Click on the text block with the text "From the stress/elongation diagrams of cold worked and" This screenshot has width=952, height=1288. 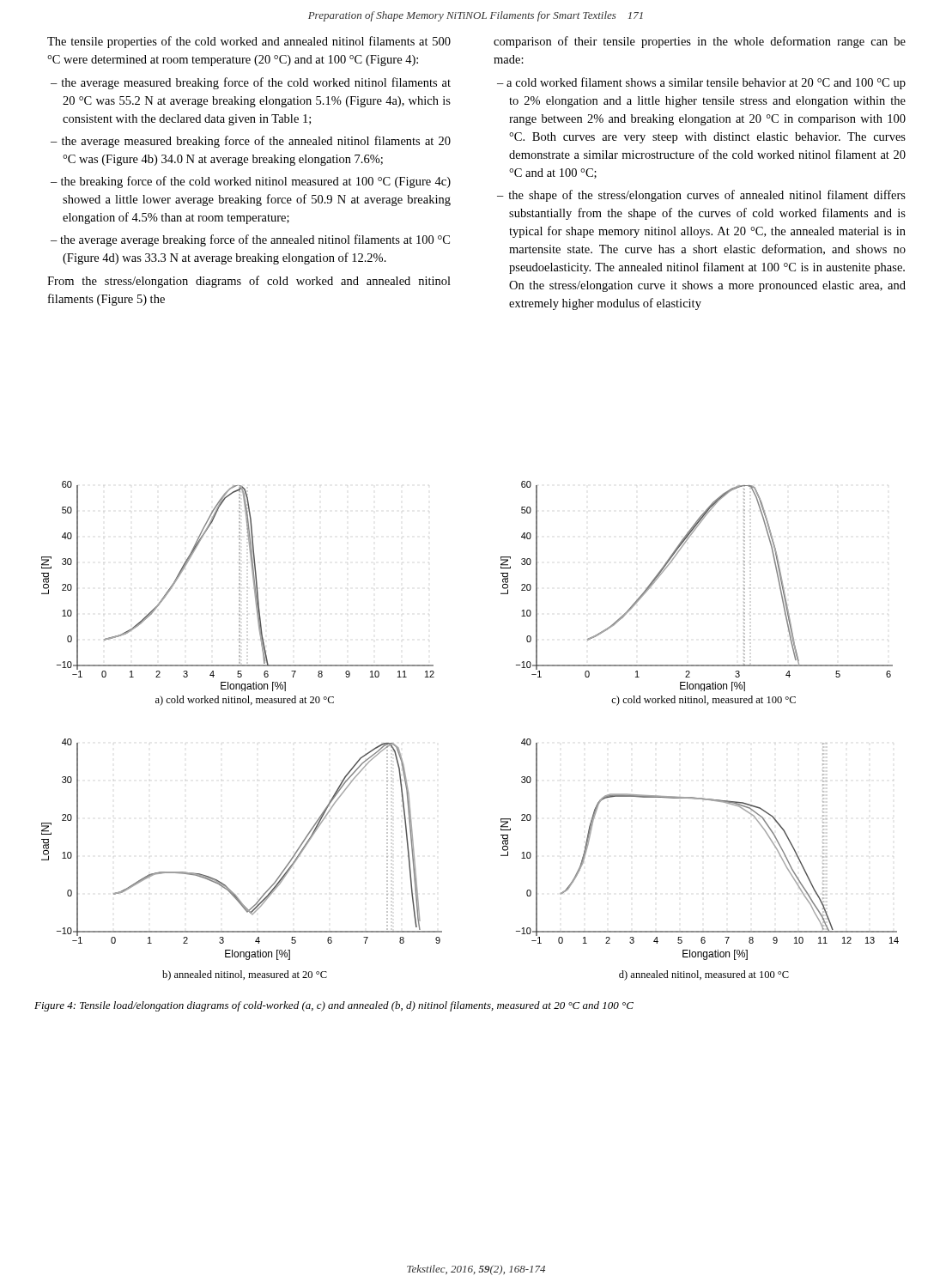249,290
